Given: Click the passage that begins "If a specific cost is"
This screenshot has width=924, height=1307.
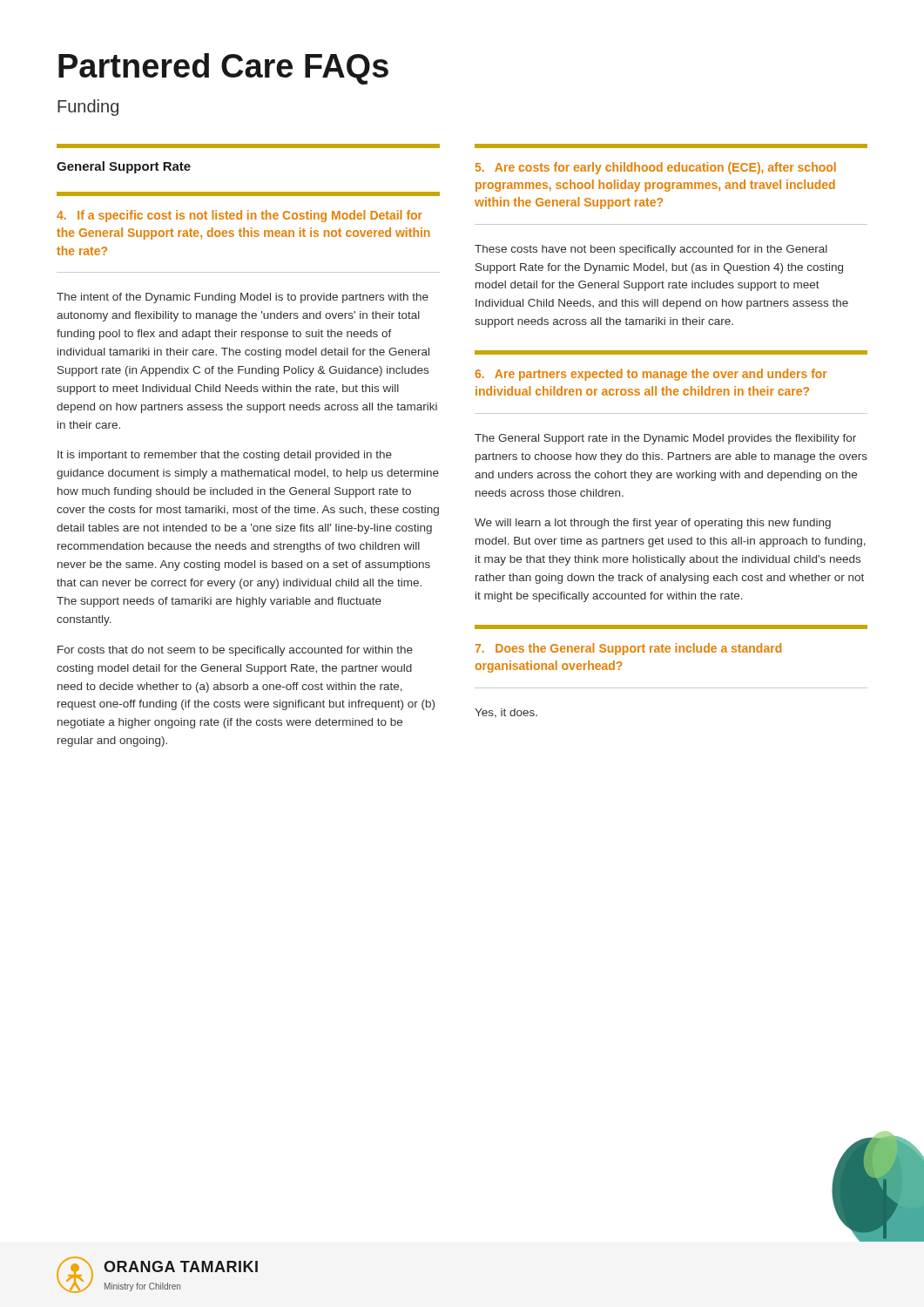Looking at the screenshot, I should tap(248, 232).
